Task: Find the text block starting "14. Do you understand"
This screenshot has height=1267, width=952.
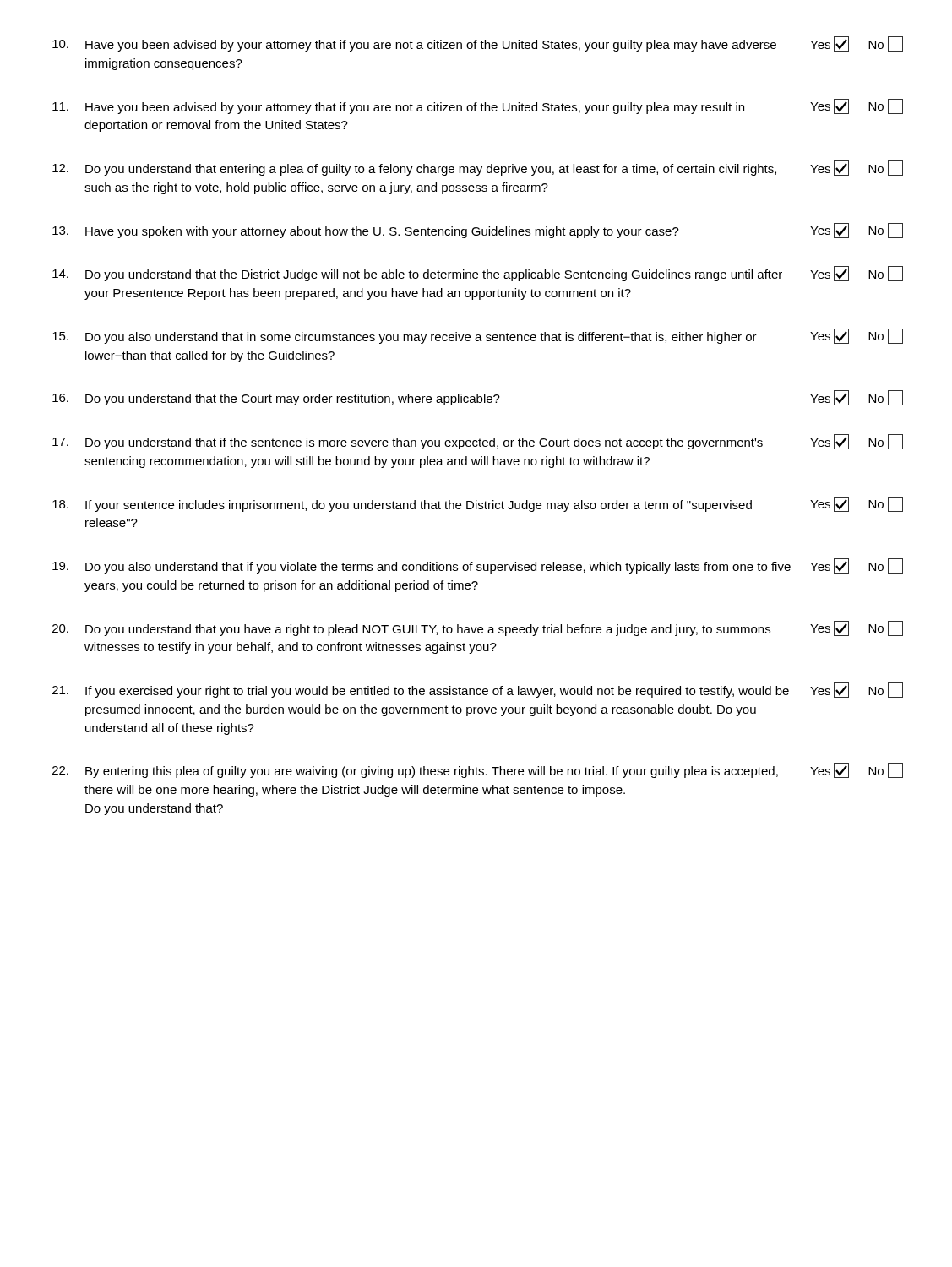Action: click(x=476, y=284)
